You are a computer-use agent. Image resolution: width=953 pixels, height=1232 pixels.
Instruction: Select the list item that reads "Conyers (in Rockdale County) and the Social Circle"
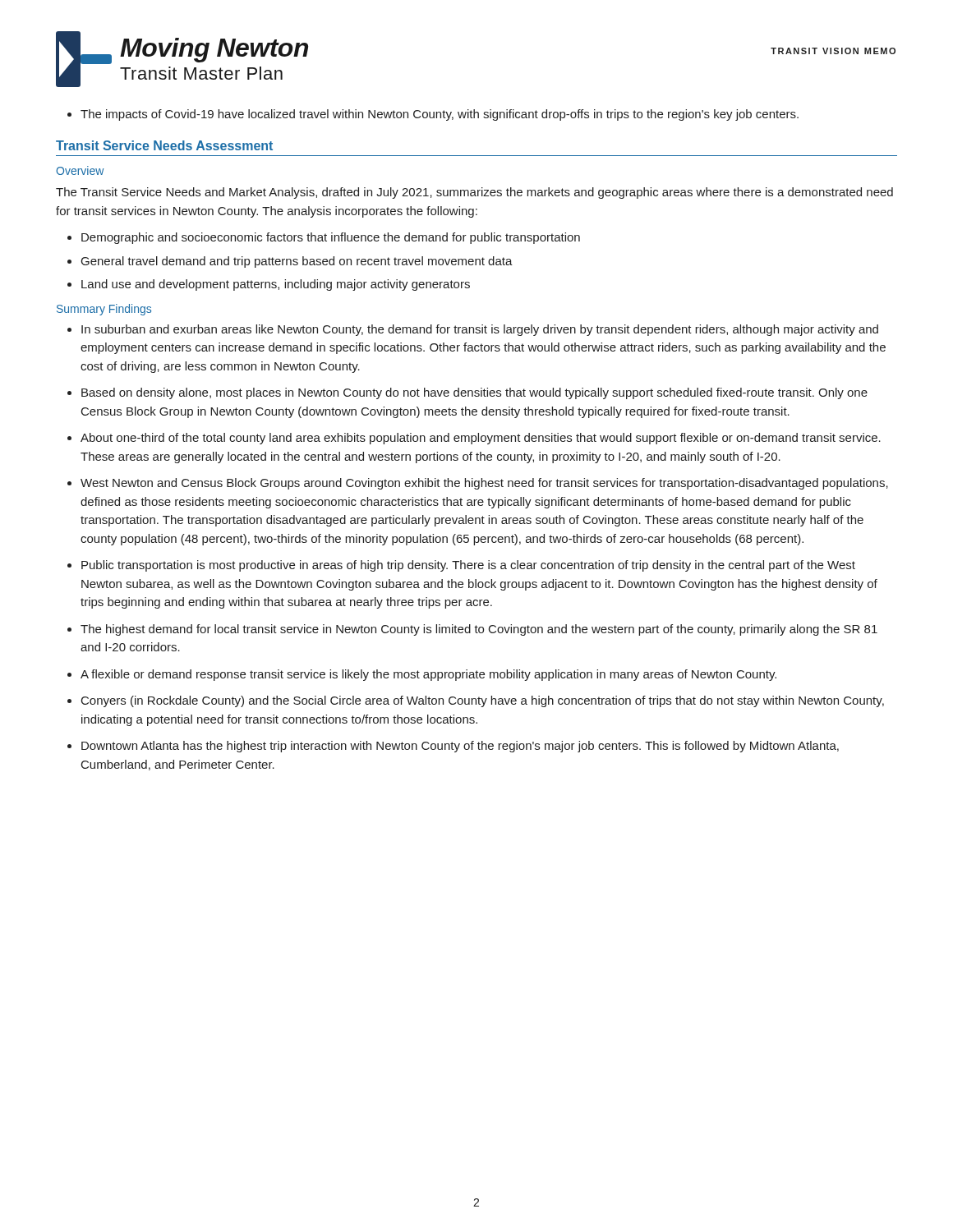tap(483, 709)
